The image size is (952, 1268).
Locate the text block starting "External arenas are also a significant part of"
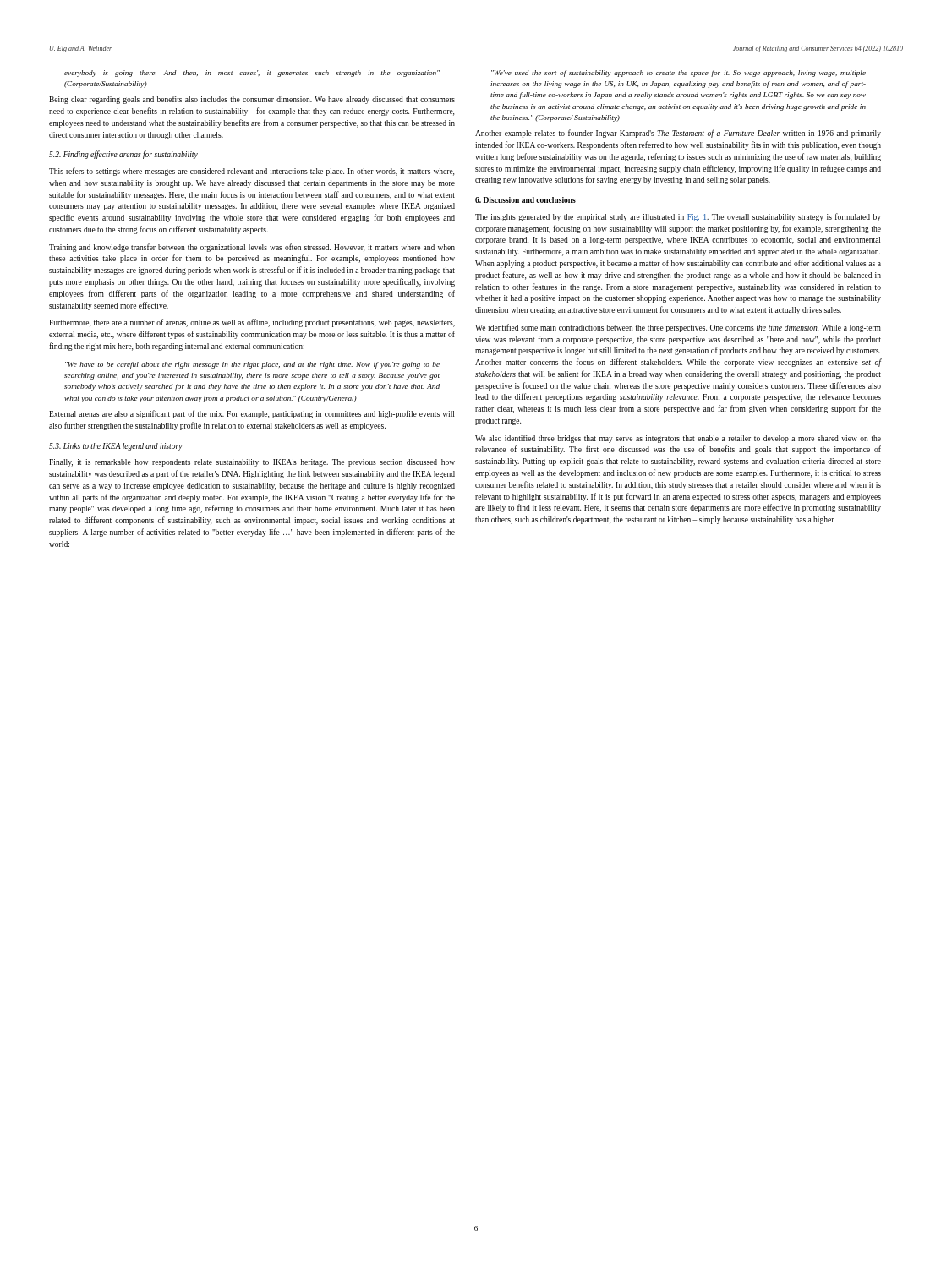click(x=252, y=421)
